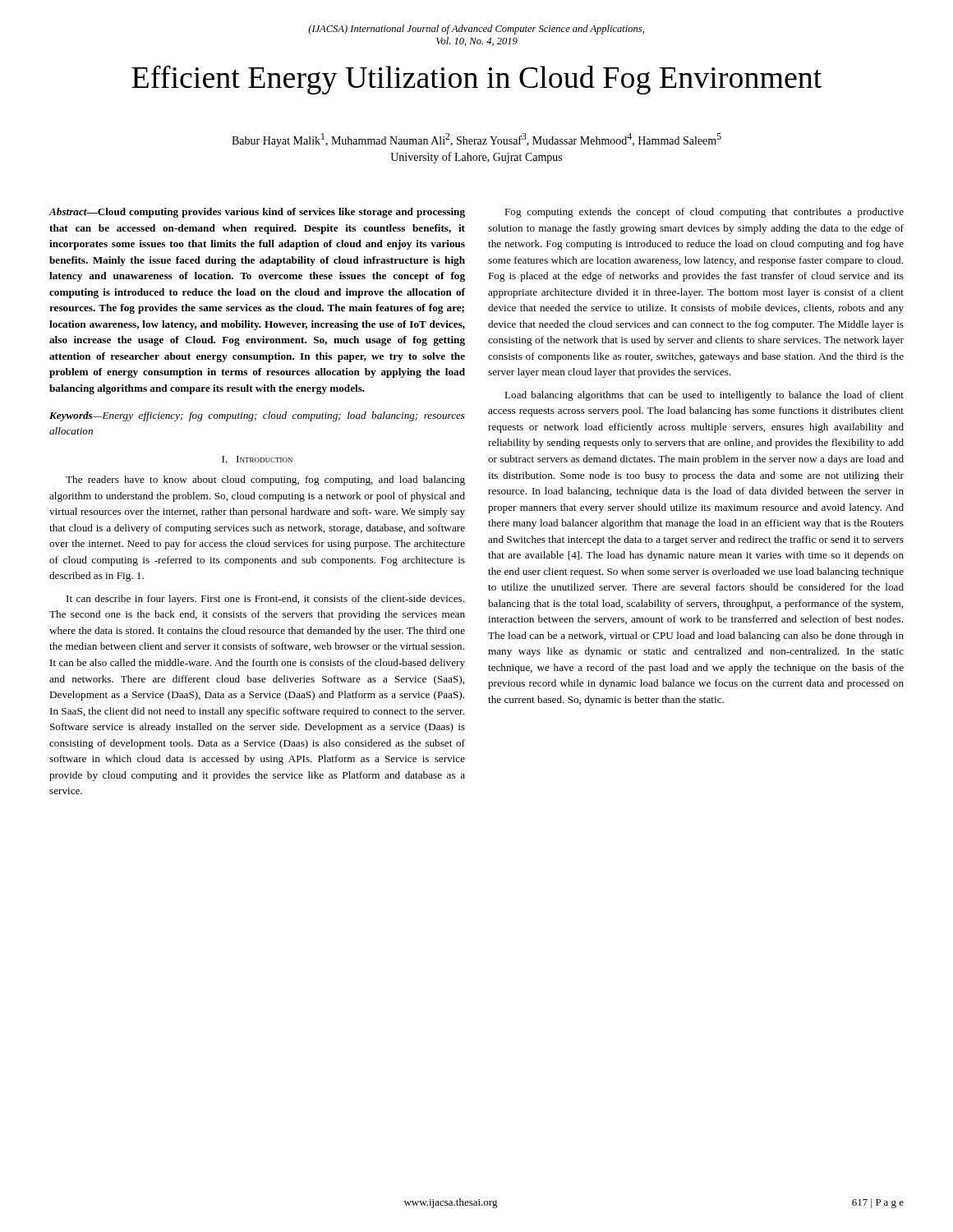
Task: Point to the text block starting "Fog computing extends the concept of cloud computing"
Action: (696, 292)
